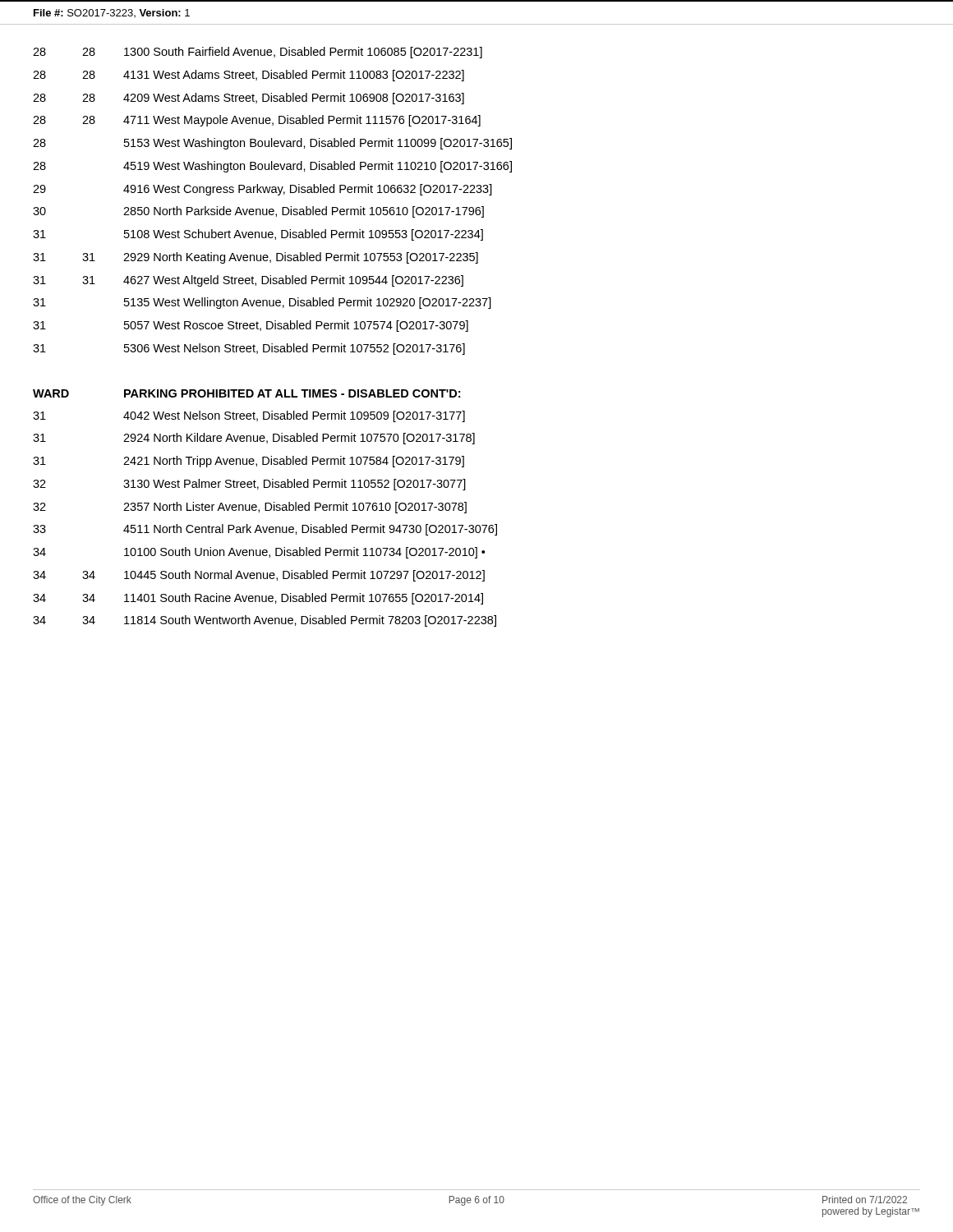Screen dimensions: 1232x953
Task: Find the section header
Action: (x=476, y=393)
